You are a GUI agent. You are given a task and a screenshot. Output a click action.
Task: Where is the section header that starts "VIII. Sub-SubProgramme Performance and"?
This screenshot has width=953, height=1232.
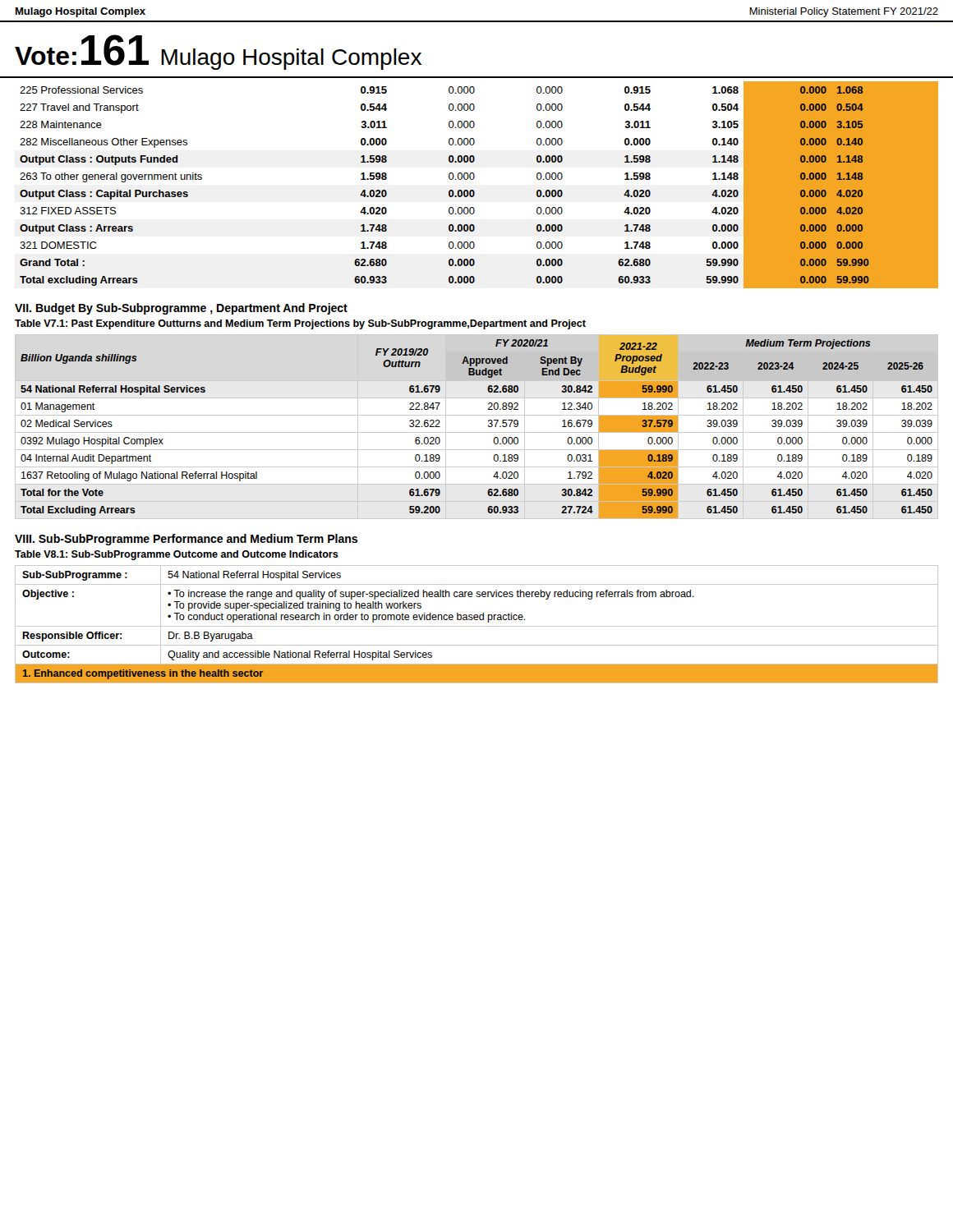(x=186, y=539)
